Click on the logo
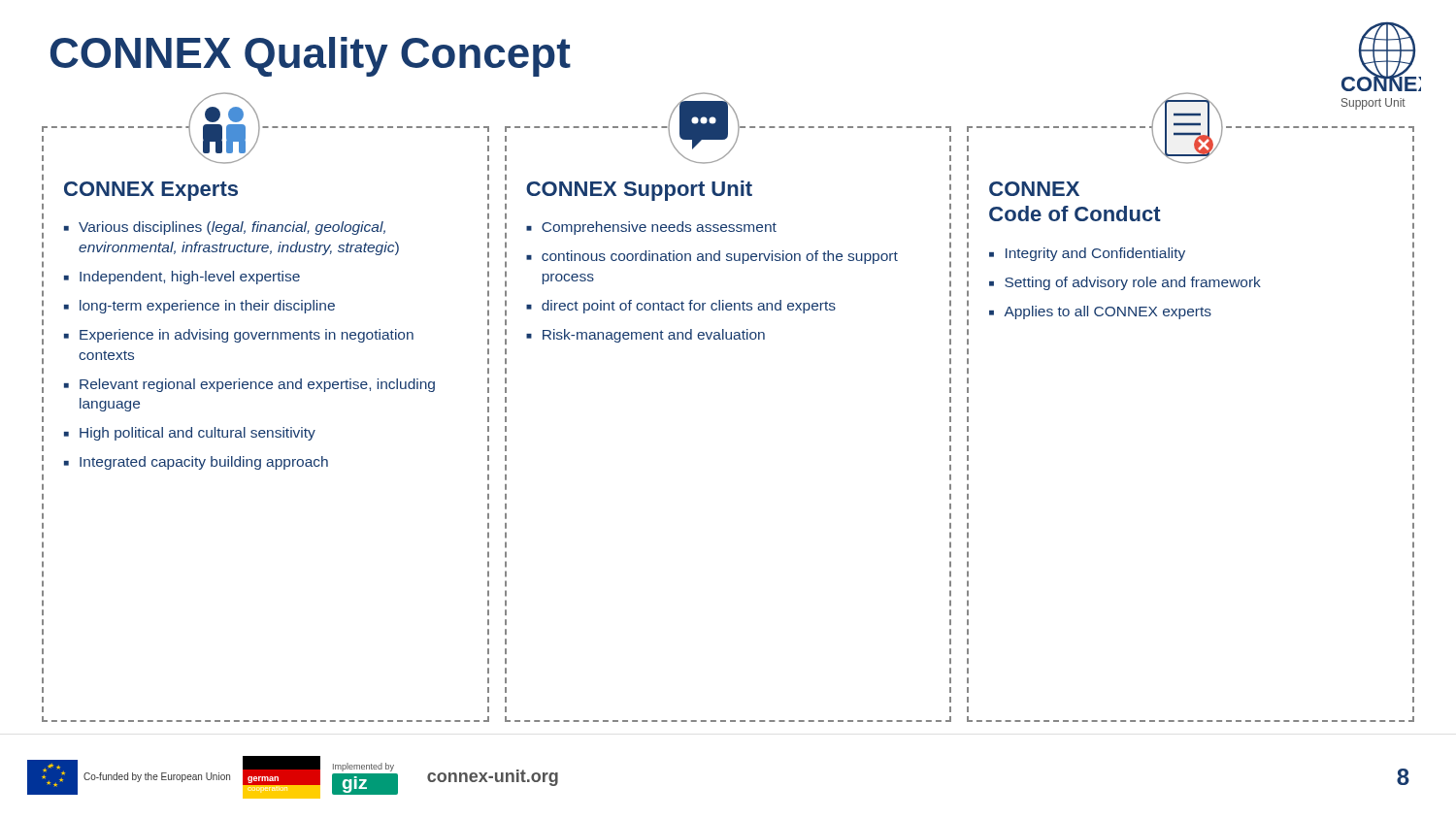1456x819 pixels. point(1341,62)
